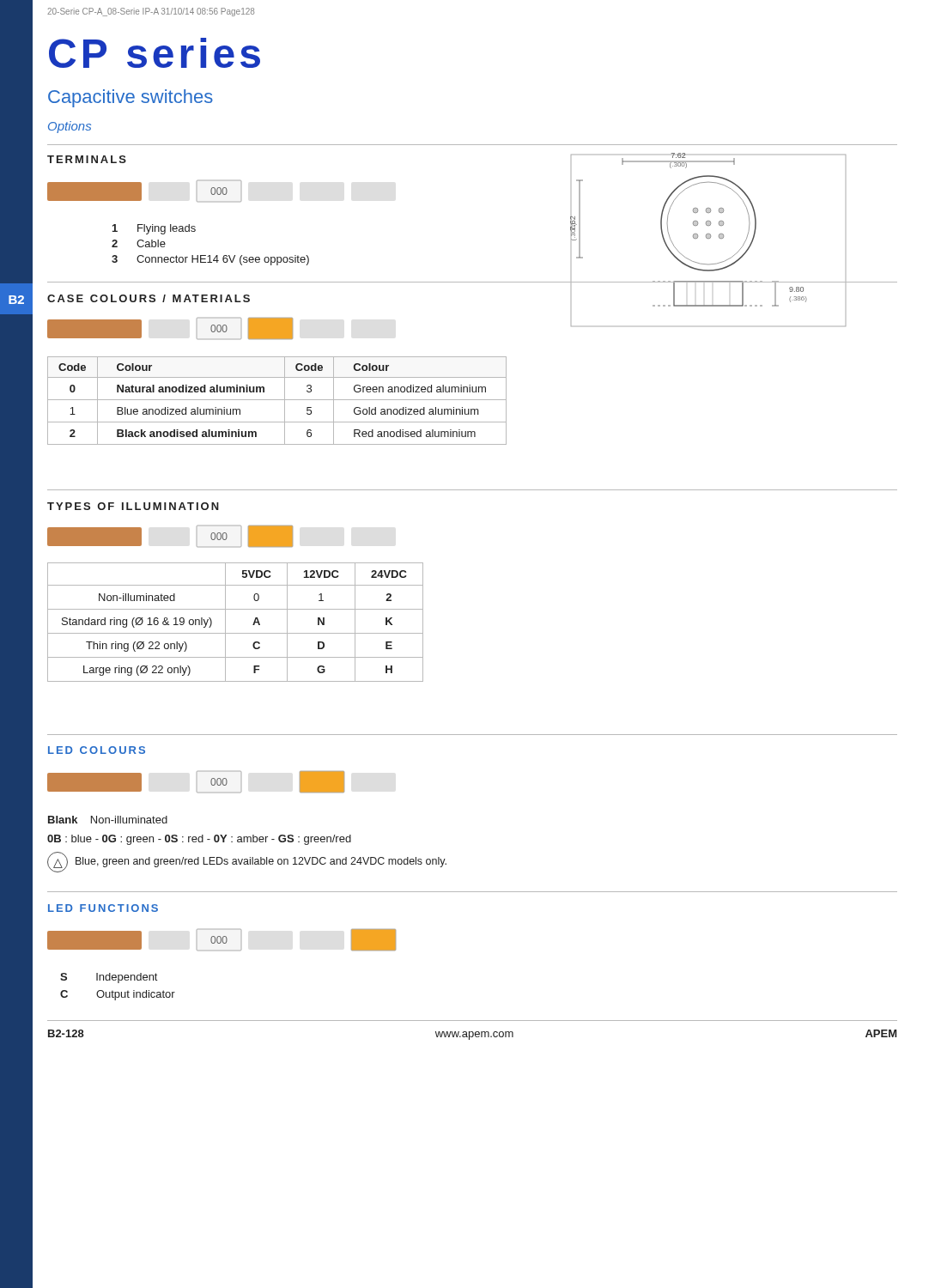Screen dimensions: 1288x935
Task: Locate the title that says "CP series"
Action: 156,54
